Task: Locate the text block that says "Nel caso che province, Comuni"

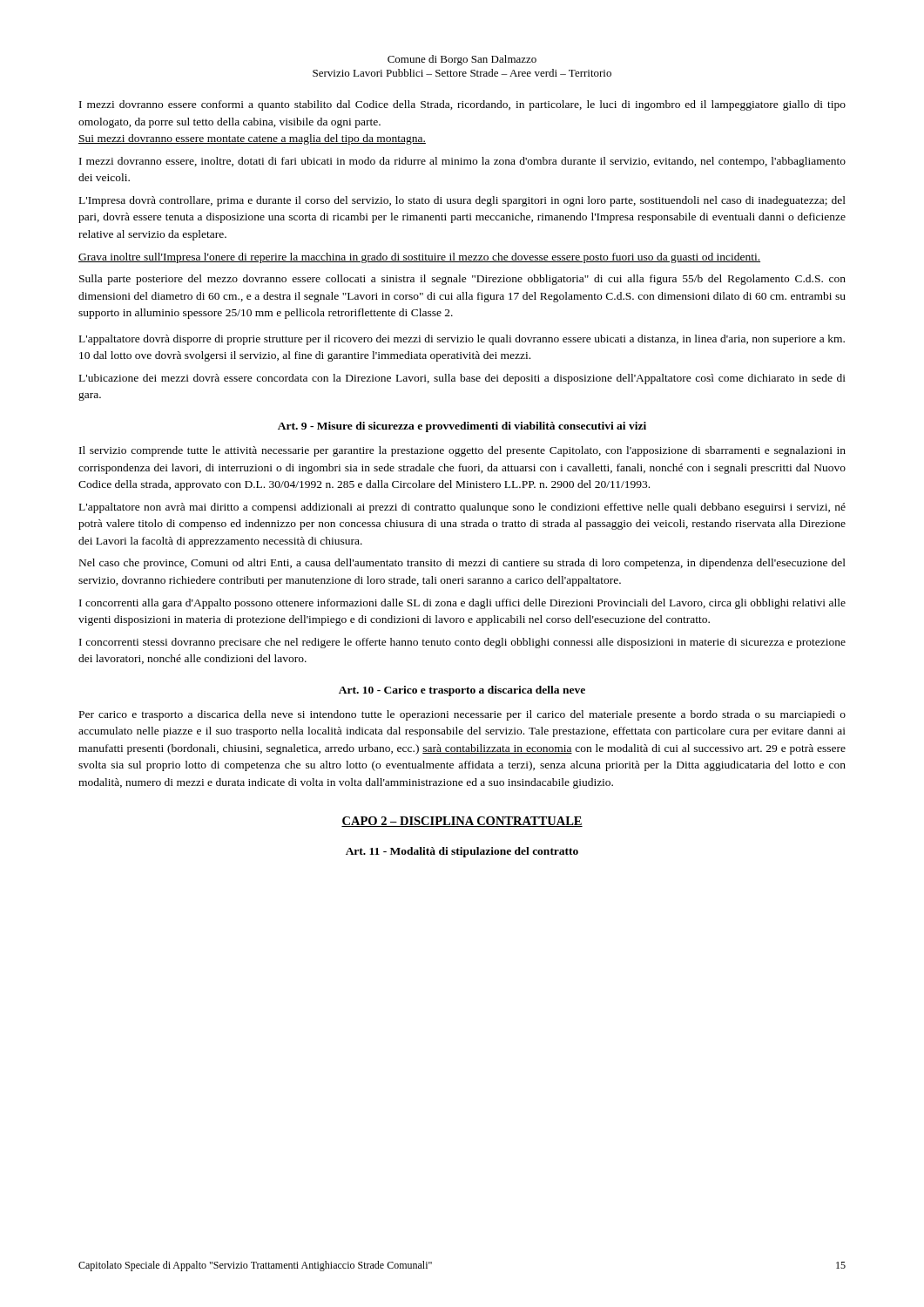Action: click(x=462, y=571)
